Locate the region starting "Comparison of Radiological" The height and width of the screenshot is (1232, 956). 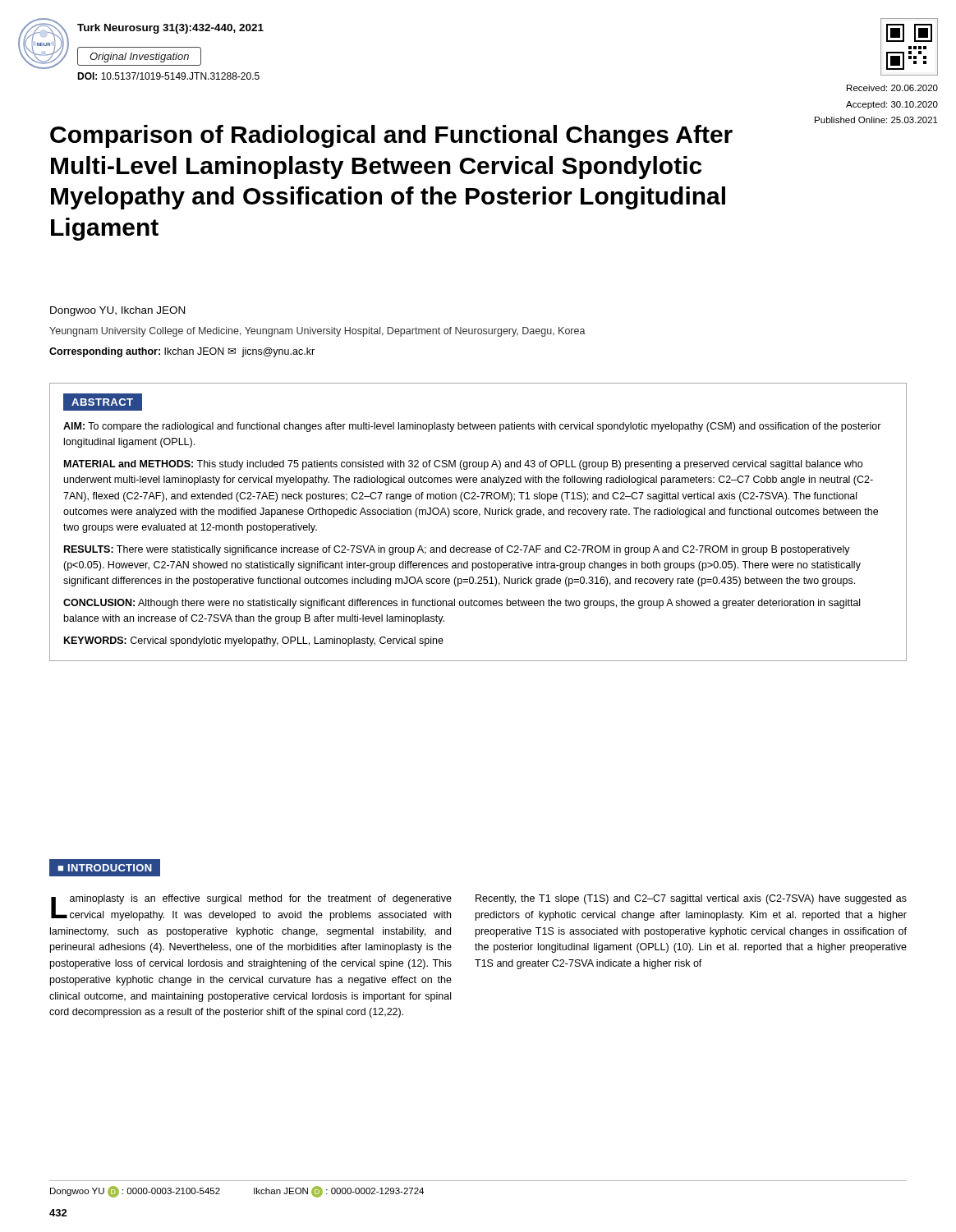click(391, 180)
